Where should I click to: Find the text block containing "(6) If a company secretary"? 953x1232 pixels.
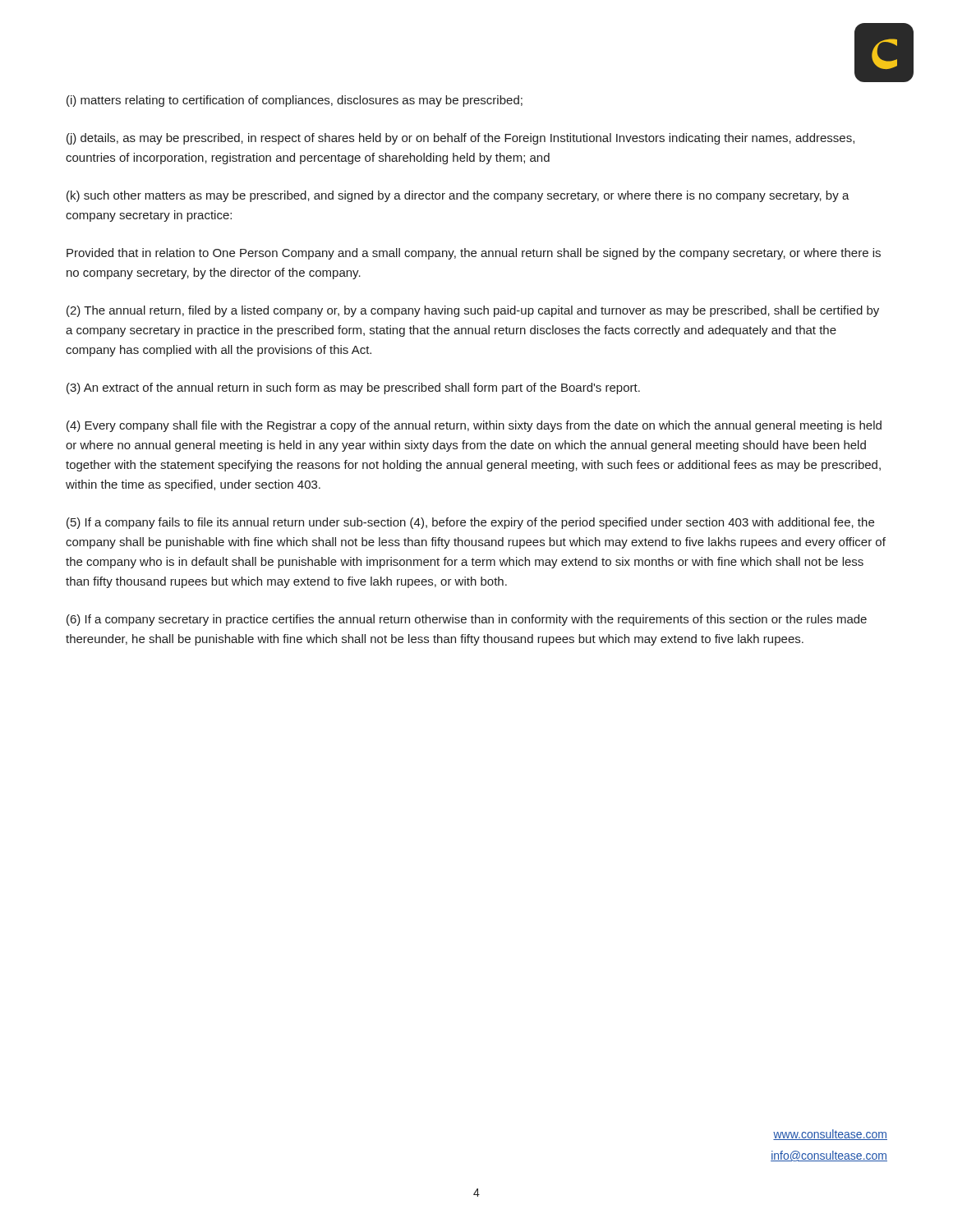pyautogui.click(x=466, y=629)
